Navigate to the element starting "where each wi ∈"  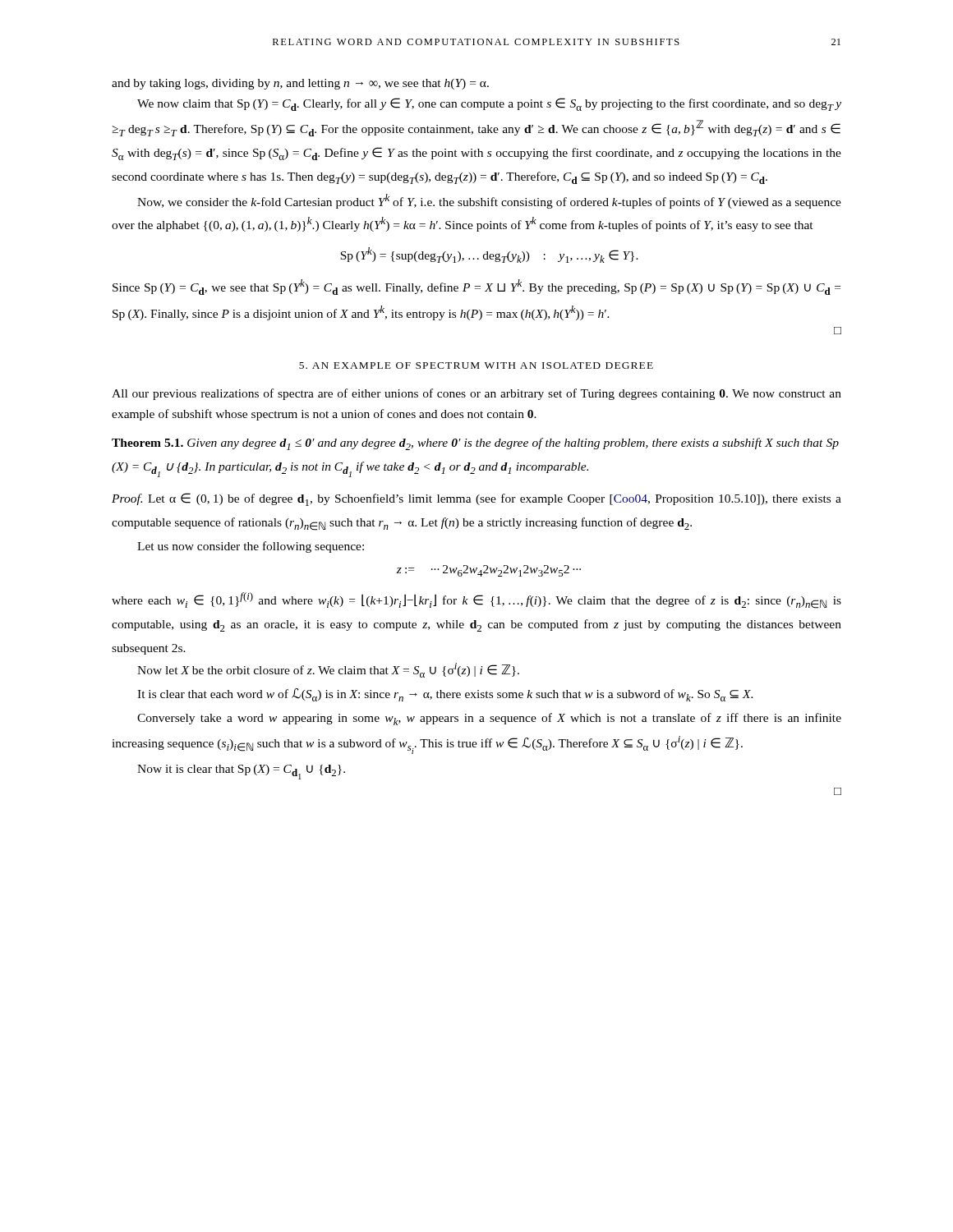pyautogui.click(x=476, y=686)
